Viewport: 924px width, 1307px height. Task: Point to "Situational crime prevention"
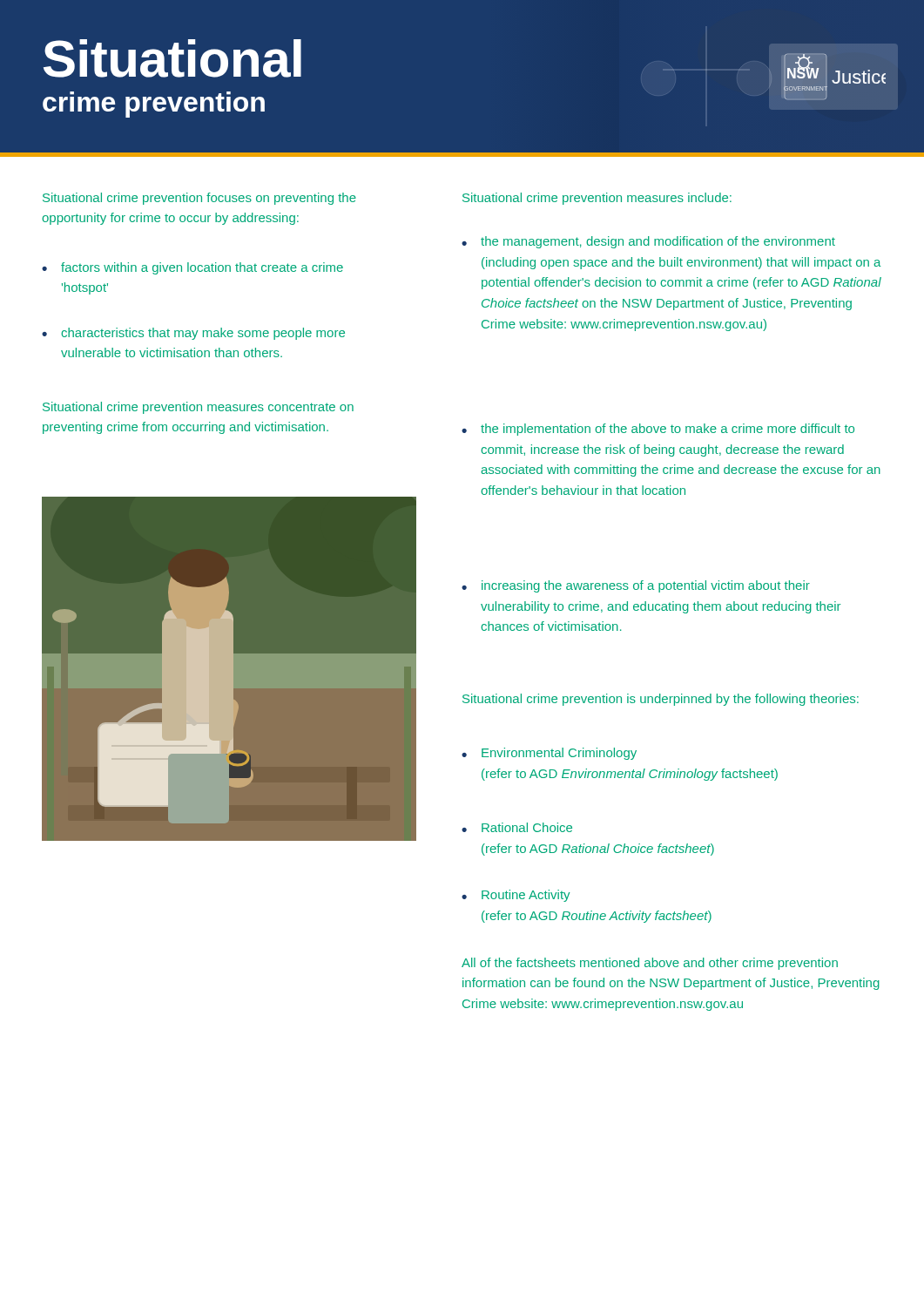(x=173, y=76)
